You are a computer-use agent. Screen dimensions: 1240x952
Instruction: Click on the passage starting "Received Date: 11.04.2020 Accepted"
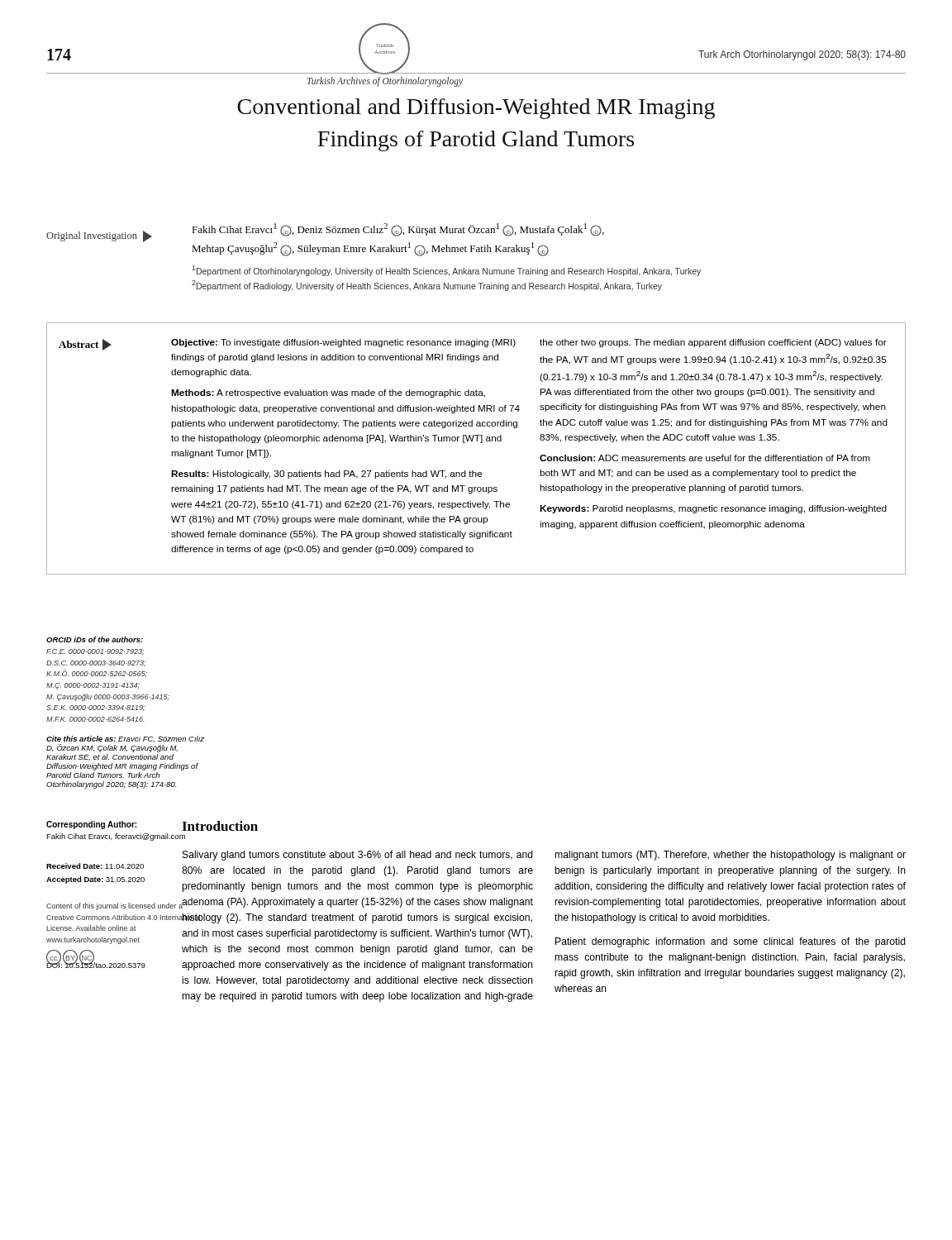96,872
